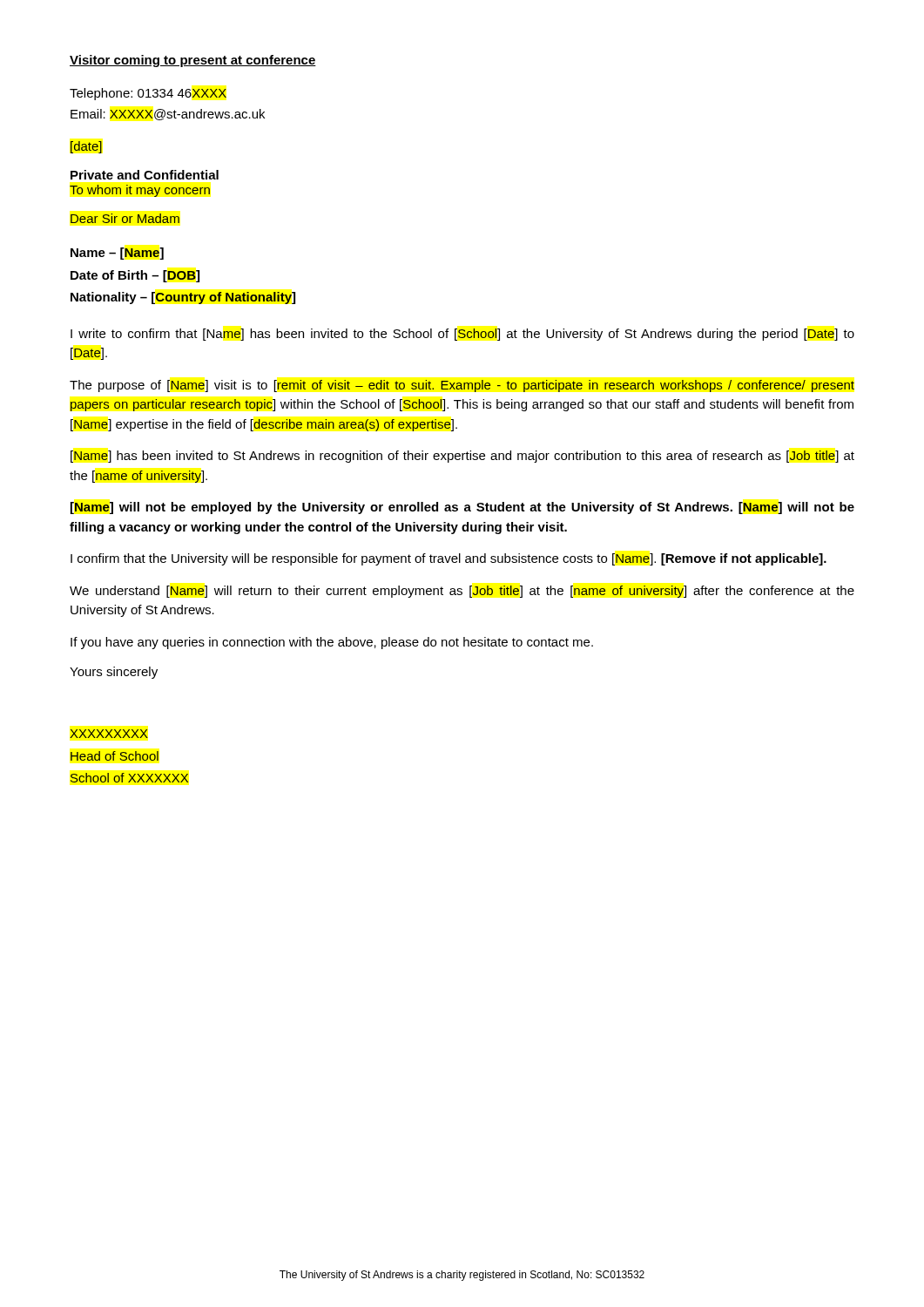
Task: Locate the text block with the text "Name – [Name]"
Action: point(183,274)
